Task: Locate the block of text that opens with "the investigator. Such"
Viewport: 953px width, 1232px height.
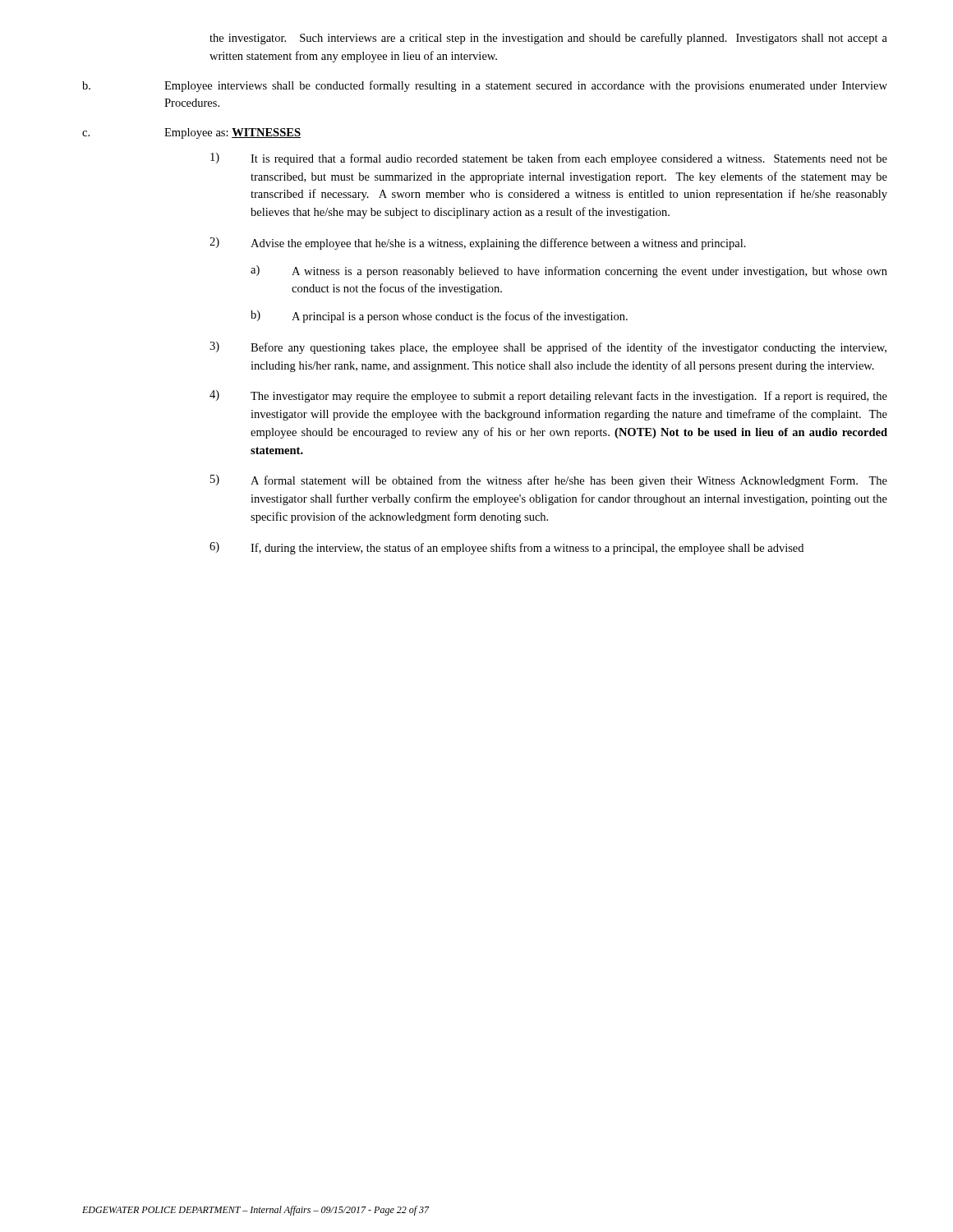Action: tap(548, 47)
